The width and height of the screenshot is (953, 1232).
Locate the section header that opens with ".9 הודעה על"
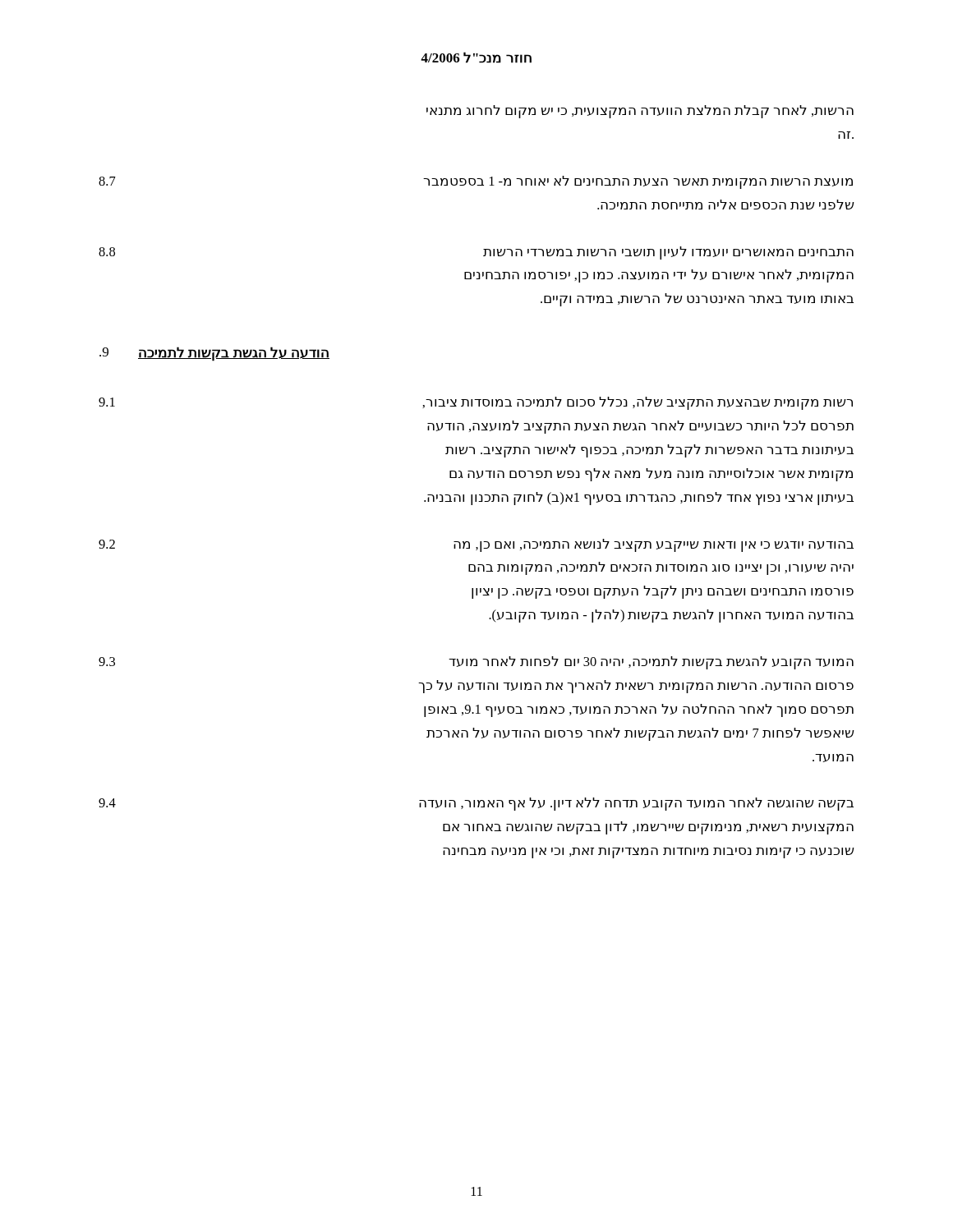pyautogui.click(x=214, y=353)
